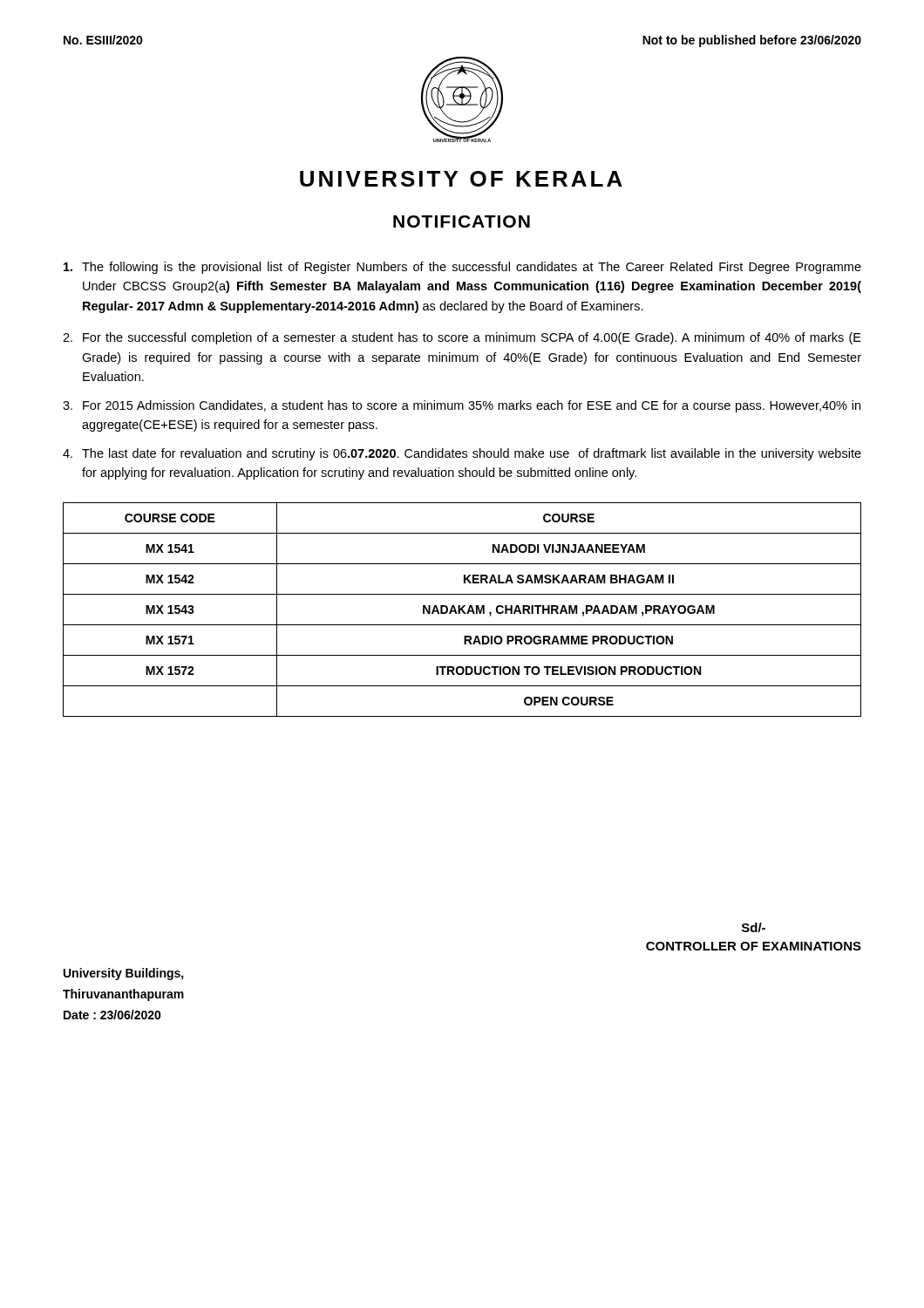Find the text starting "CONTROLLER OF EXAMINATIONS"
This screenshot has height=1308, width=924.
click(754, 946)
